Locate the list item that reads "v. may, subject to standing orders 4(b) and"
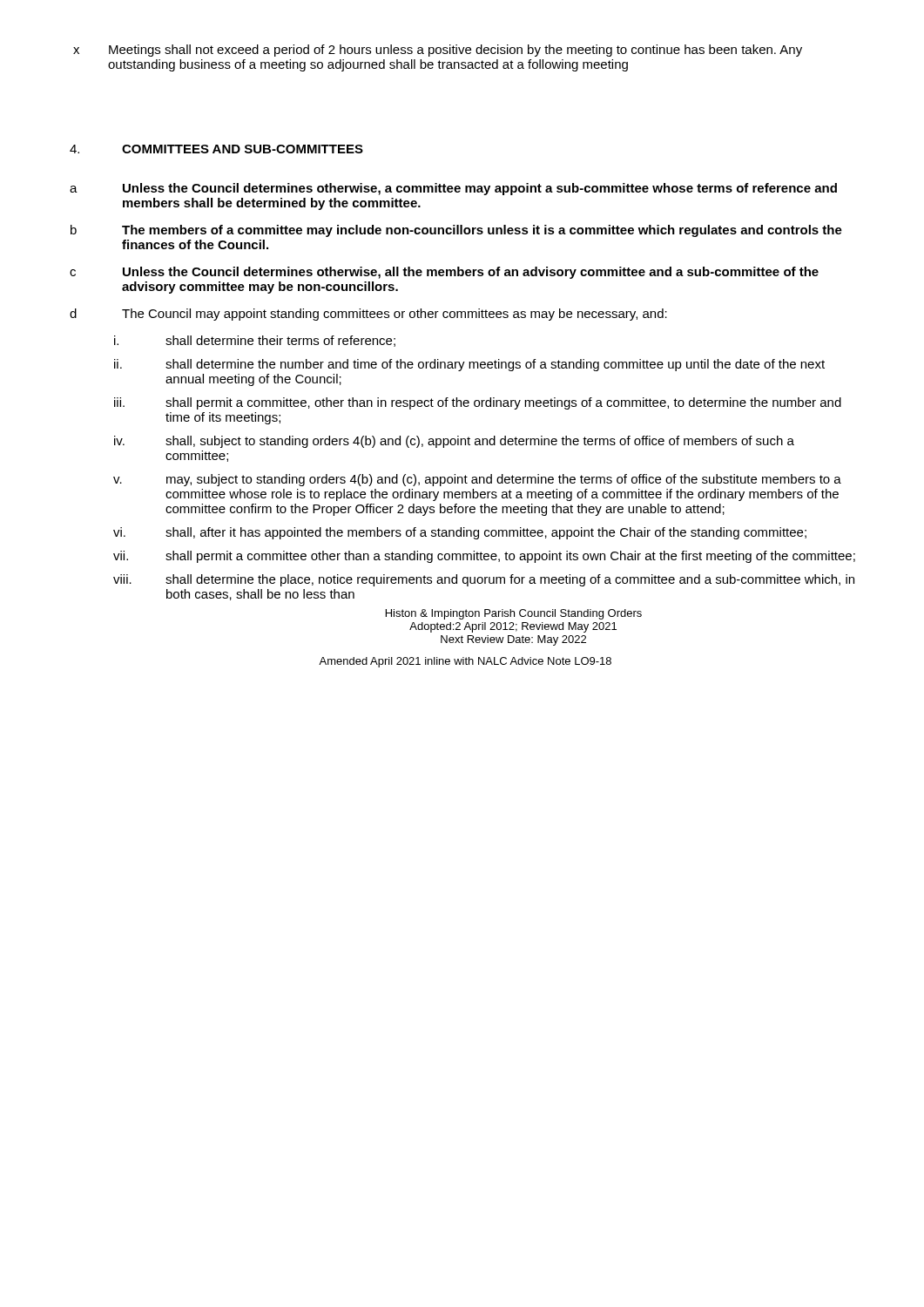The height and width of the screenshot is (1307, 924). pos(487,494)
